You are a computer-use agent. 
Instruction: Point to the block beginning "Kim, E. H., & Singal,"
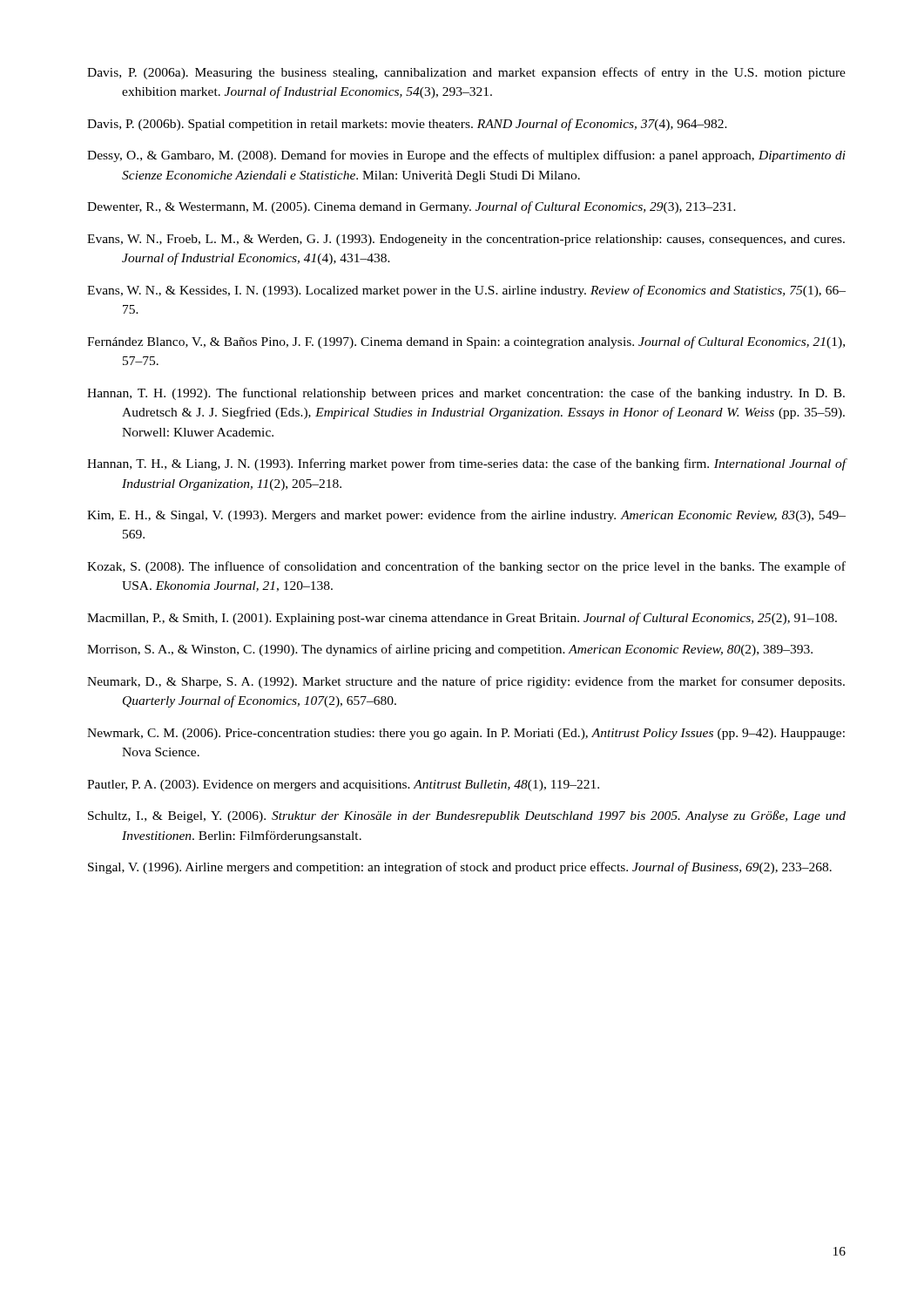coord(466,525)
